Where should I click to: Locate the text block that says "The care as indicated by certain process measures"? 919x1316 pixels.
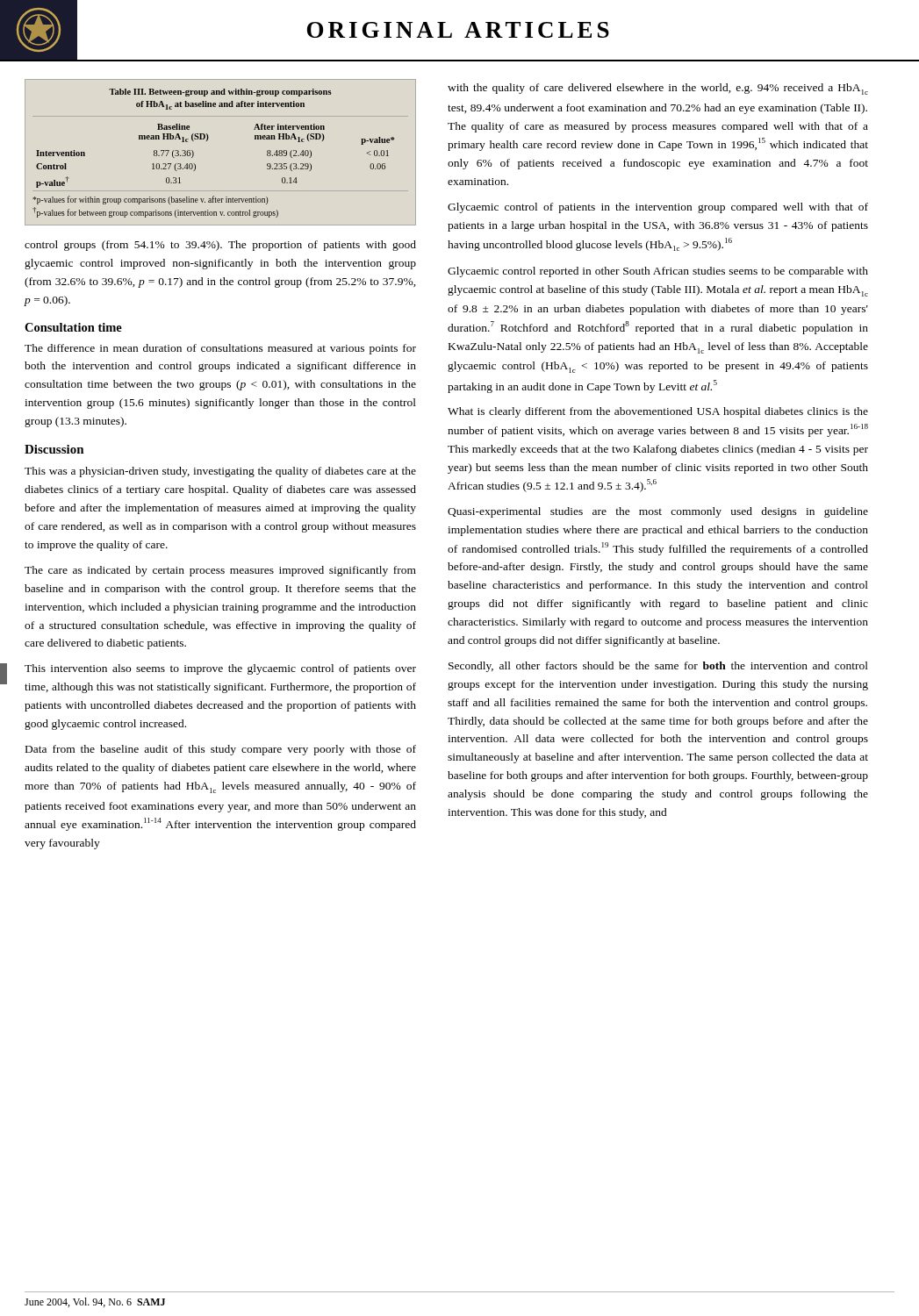point(220,606)
